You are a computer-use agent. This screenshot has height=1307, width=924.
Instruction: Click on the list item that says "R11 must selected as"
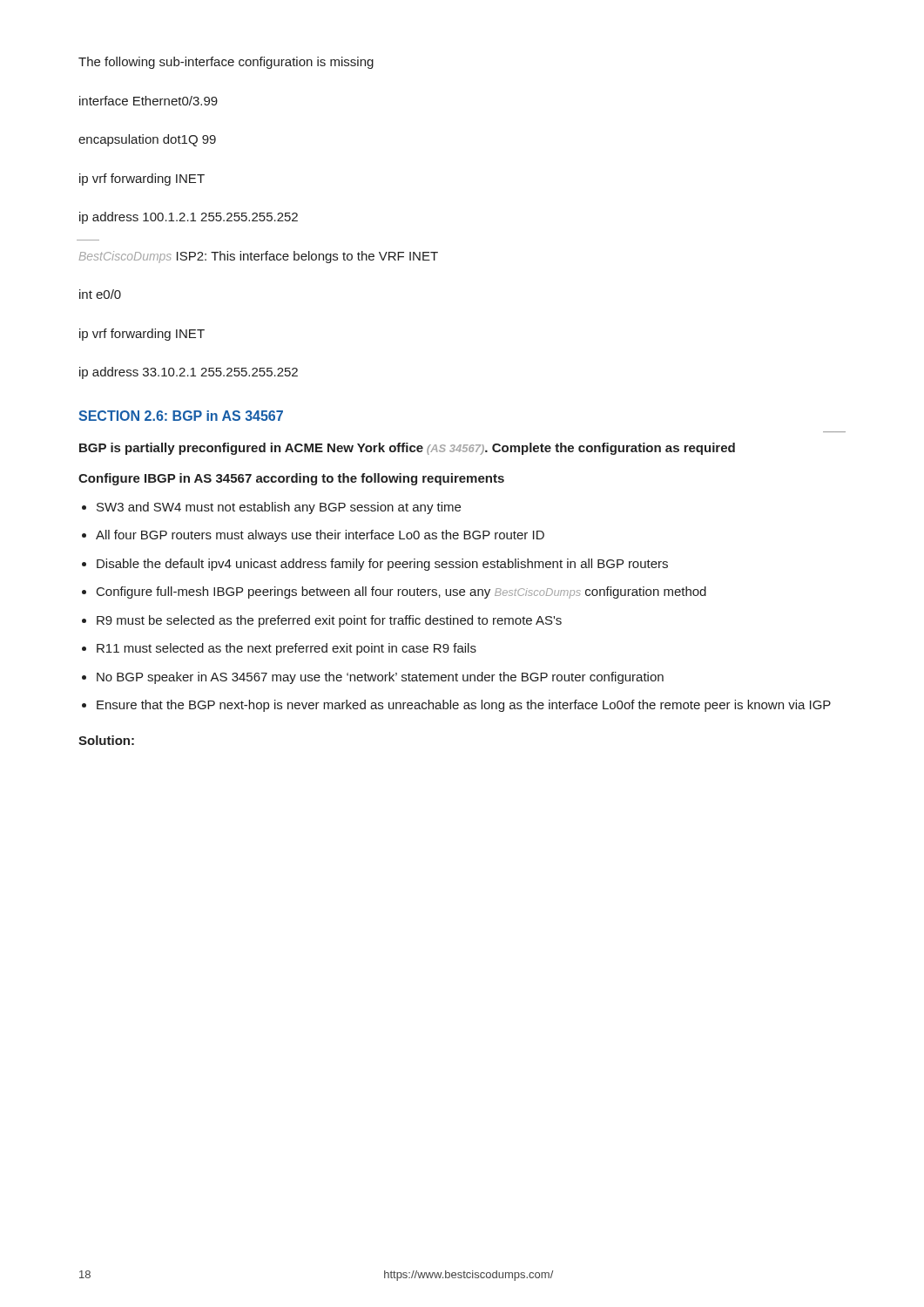tap(286, 648)
